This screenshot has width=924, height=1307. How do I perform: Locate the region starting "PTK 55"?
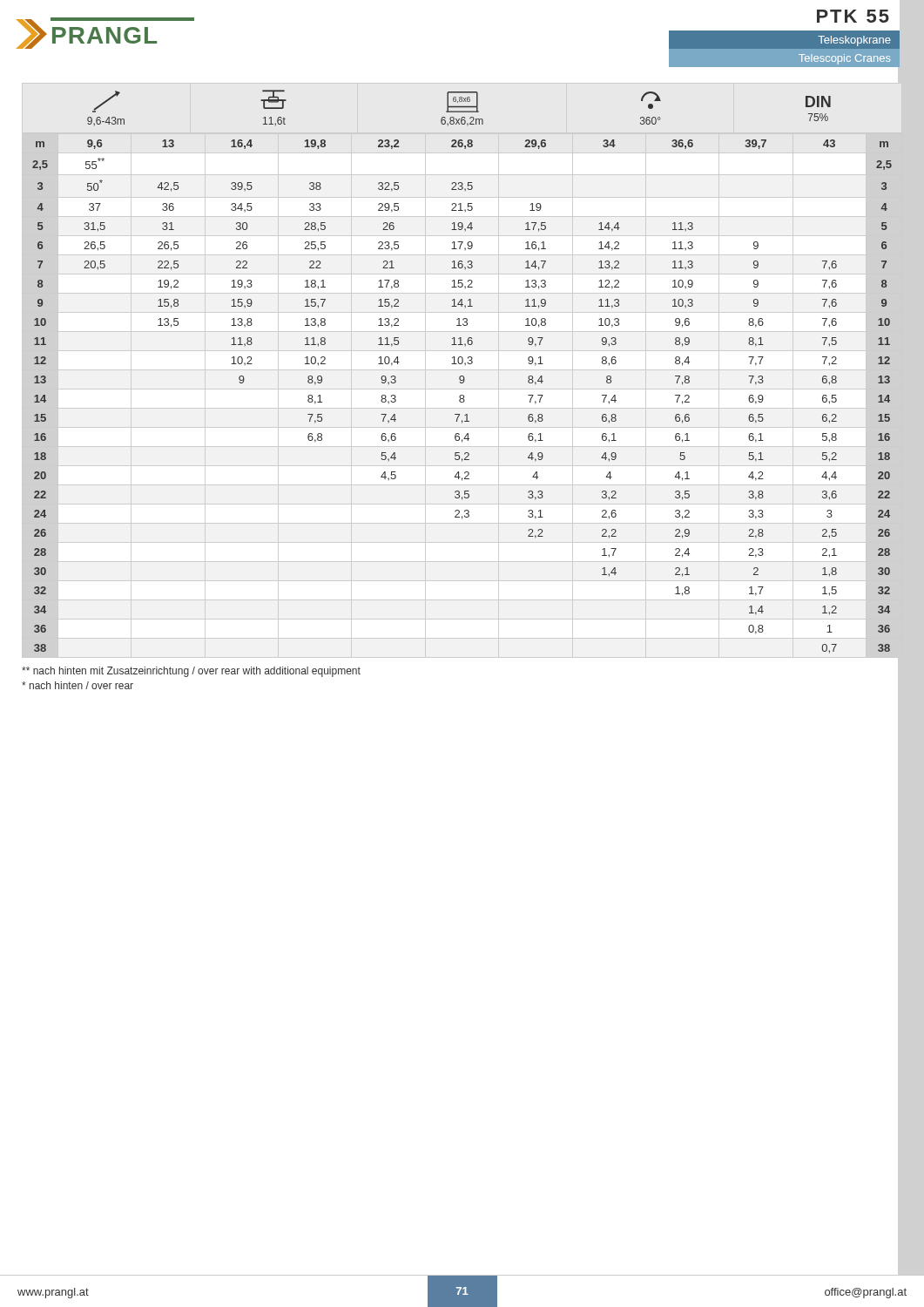(x=853, y=16)
